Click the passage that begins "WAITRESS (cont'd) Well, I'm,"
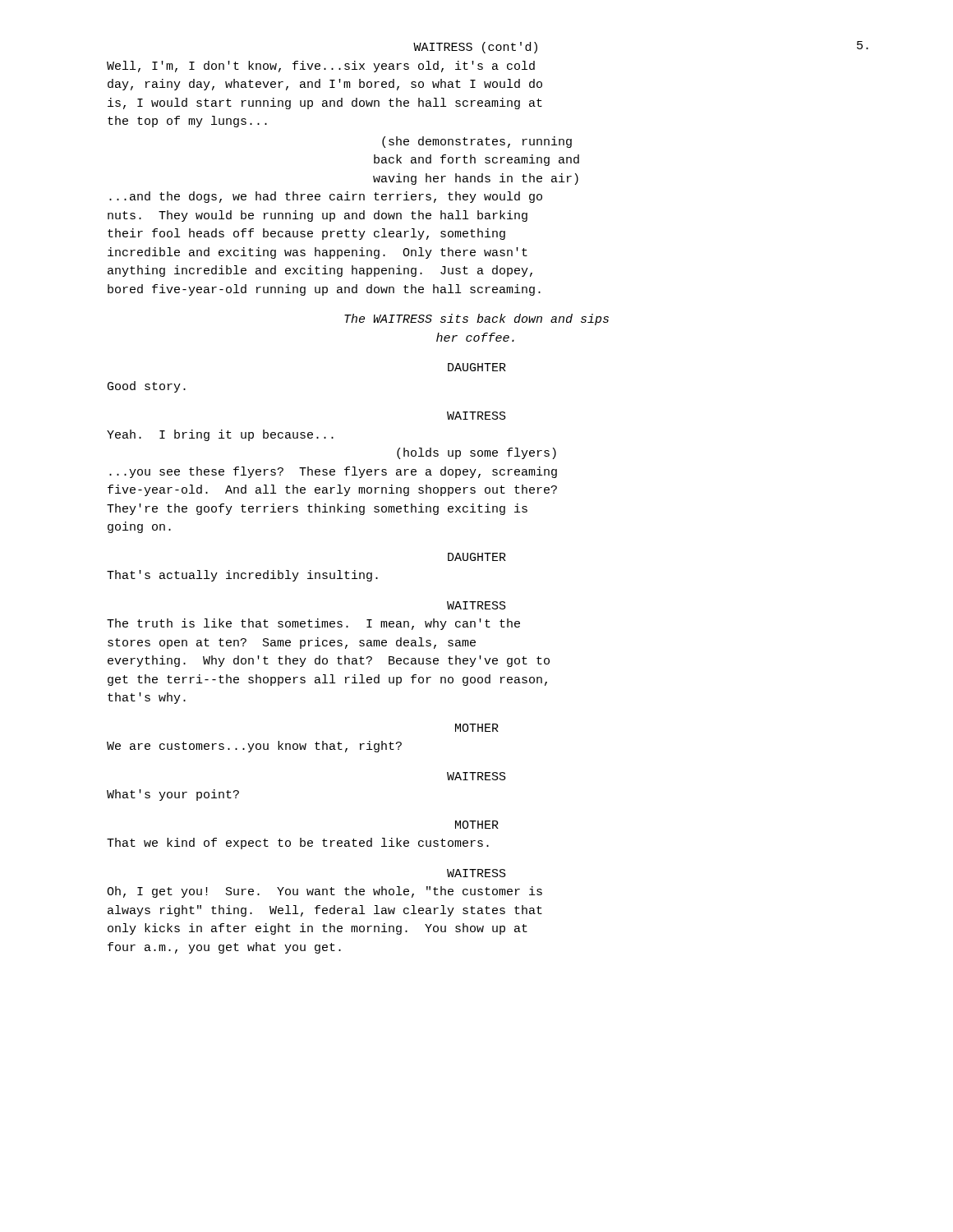Image resolution: width=953 pixels, height=1232 pixels. 476,170
